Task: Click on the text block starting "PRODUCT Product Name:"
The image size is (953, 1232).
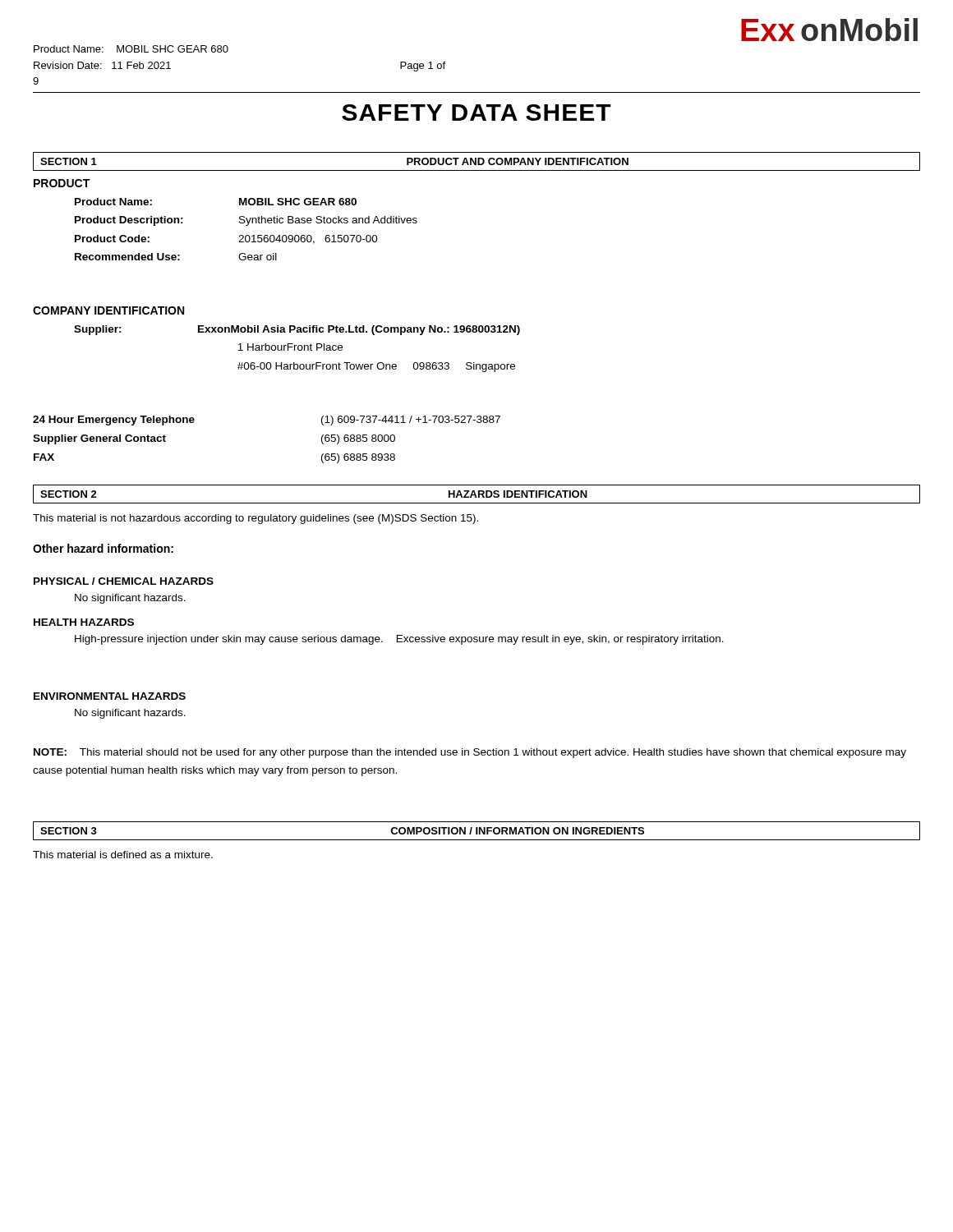Action: pos(62,183)
